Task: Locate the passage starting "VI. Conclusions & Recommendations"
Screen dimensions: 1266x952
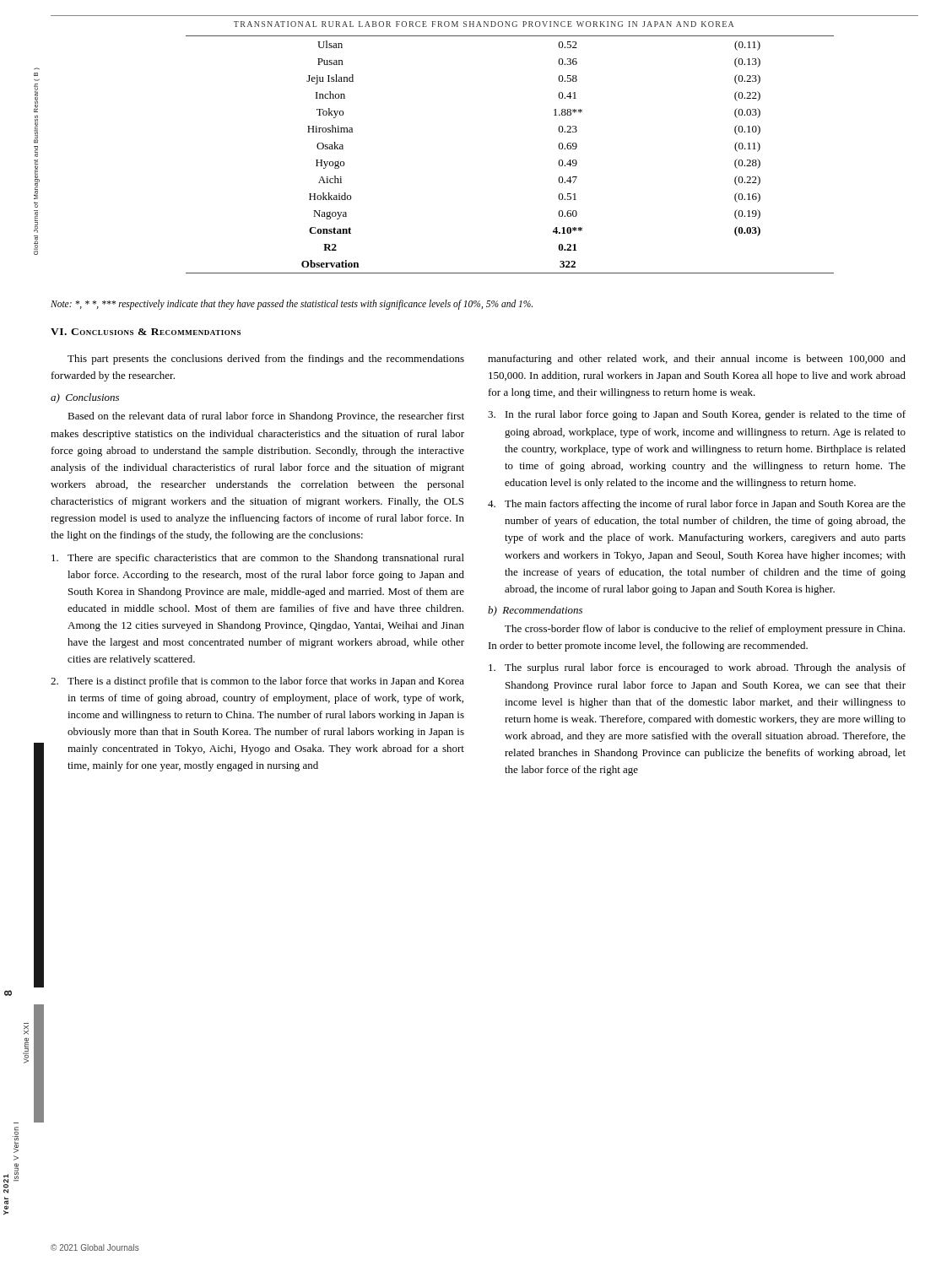Action: [146, 331]
